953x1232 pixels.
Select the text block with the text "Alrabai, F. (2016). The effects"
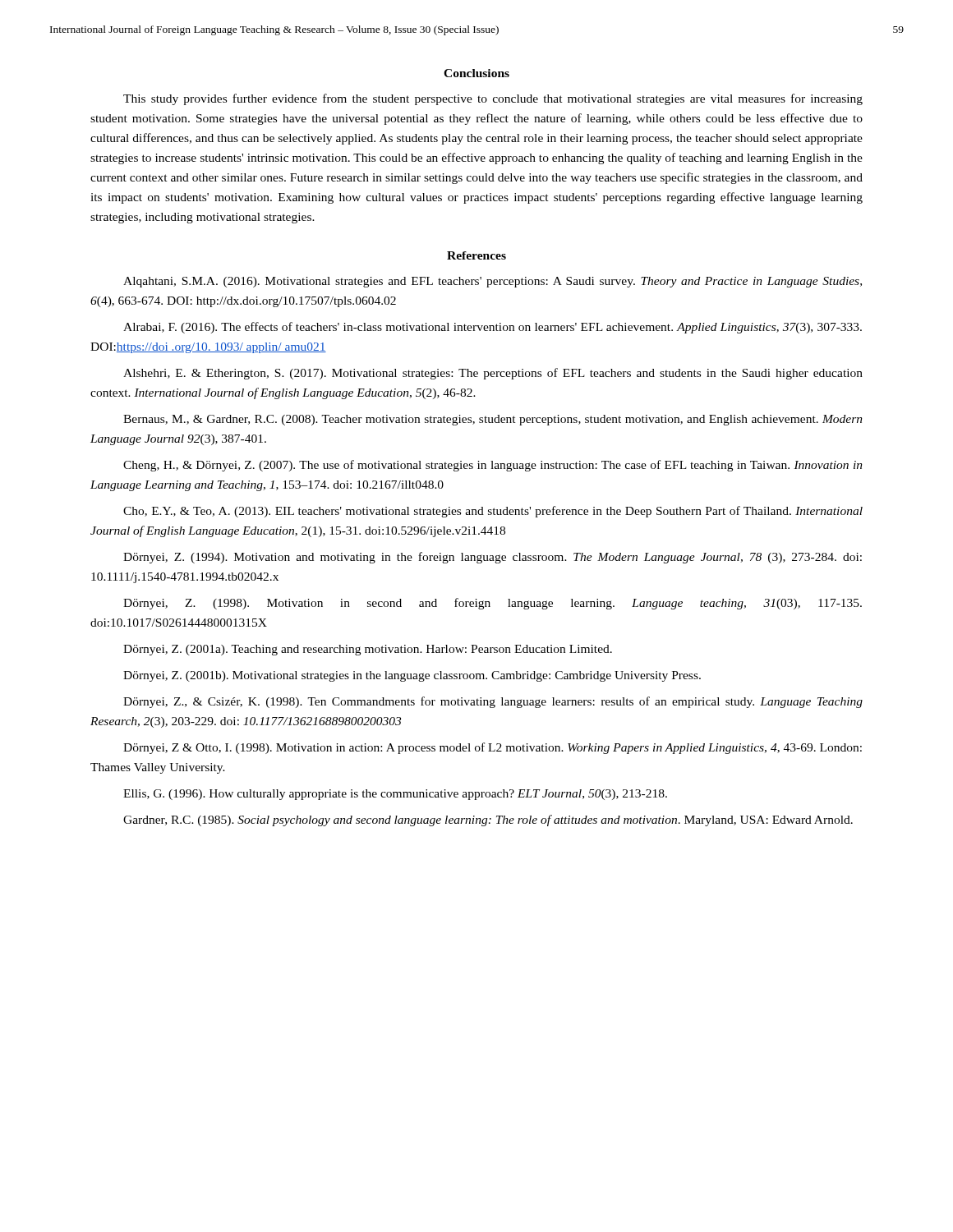476,336
